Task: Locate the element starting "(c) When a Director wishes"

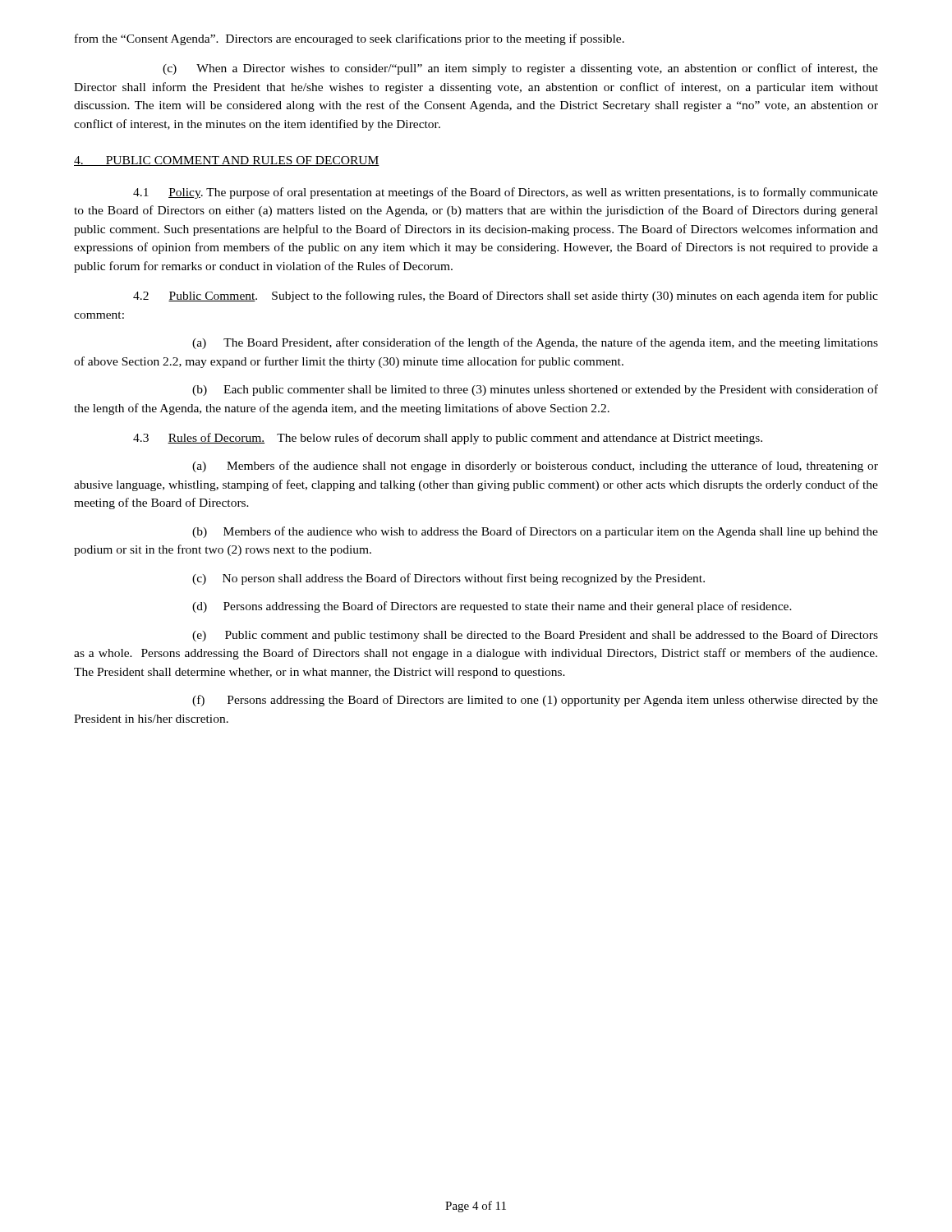Action: [x=476, y=96]
